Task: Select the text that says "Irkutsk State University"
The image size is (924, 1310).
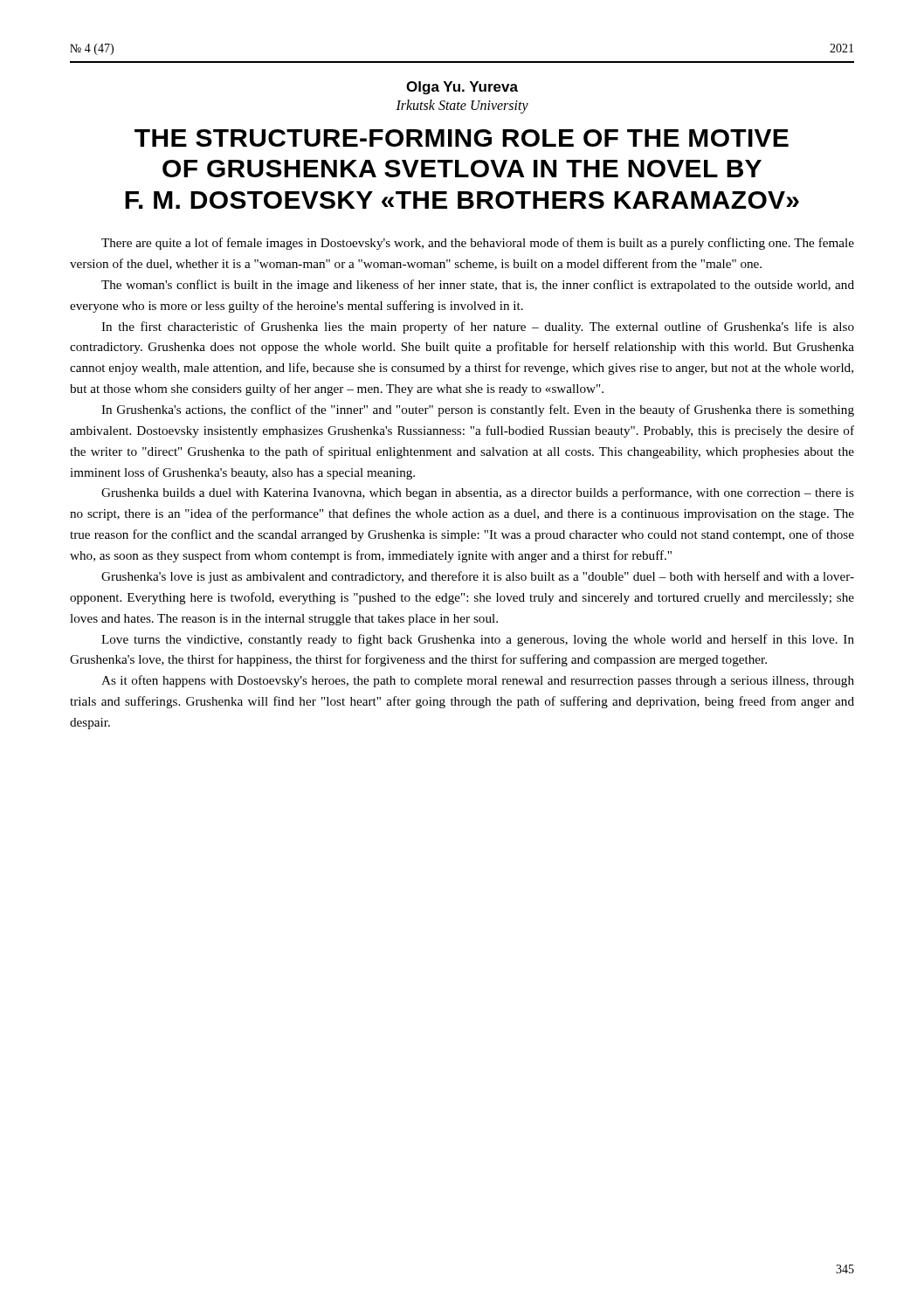Action: 462,105
